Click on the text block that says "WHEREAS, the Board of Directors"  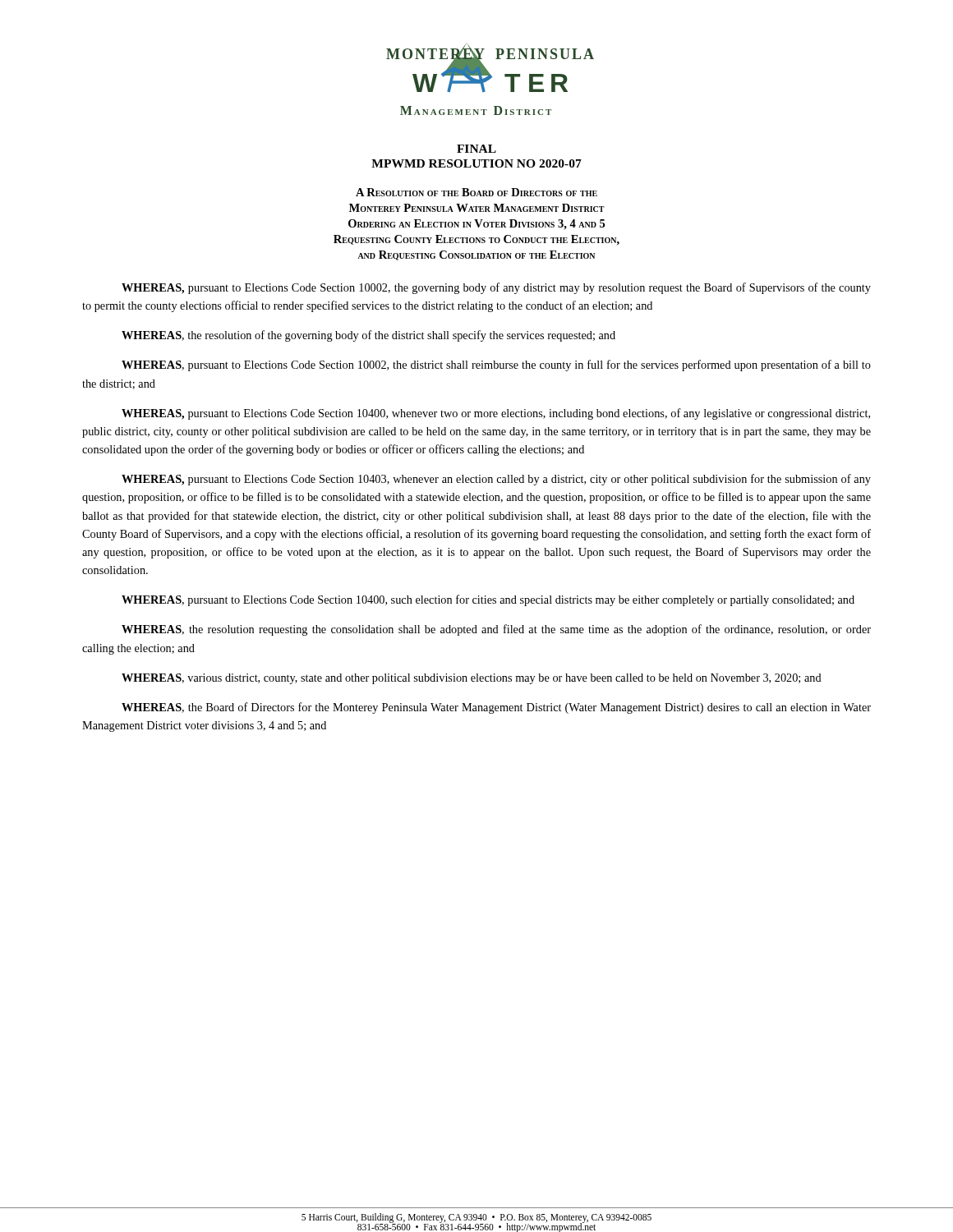click(x=476, y=716)
